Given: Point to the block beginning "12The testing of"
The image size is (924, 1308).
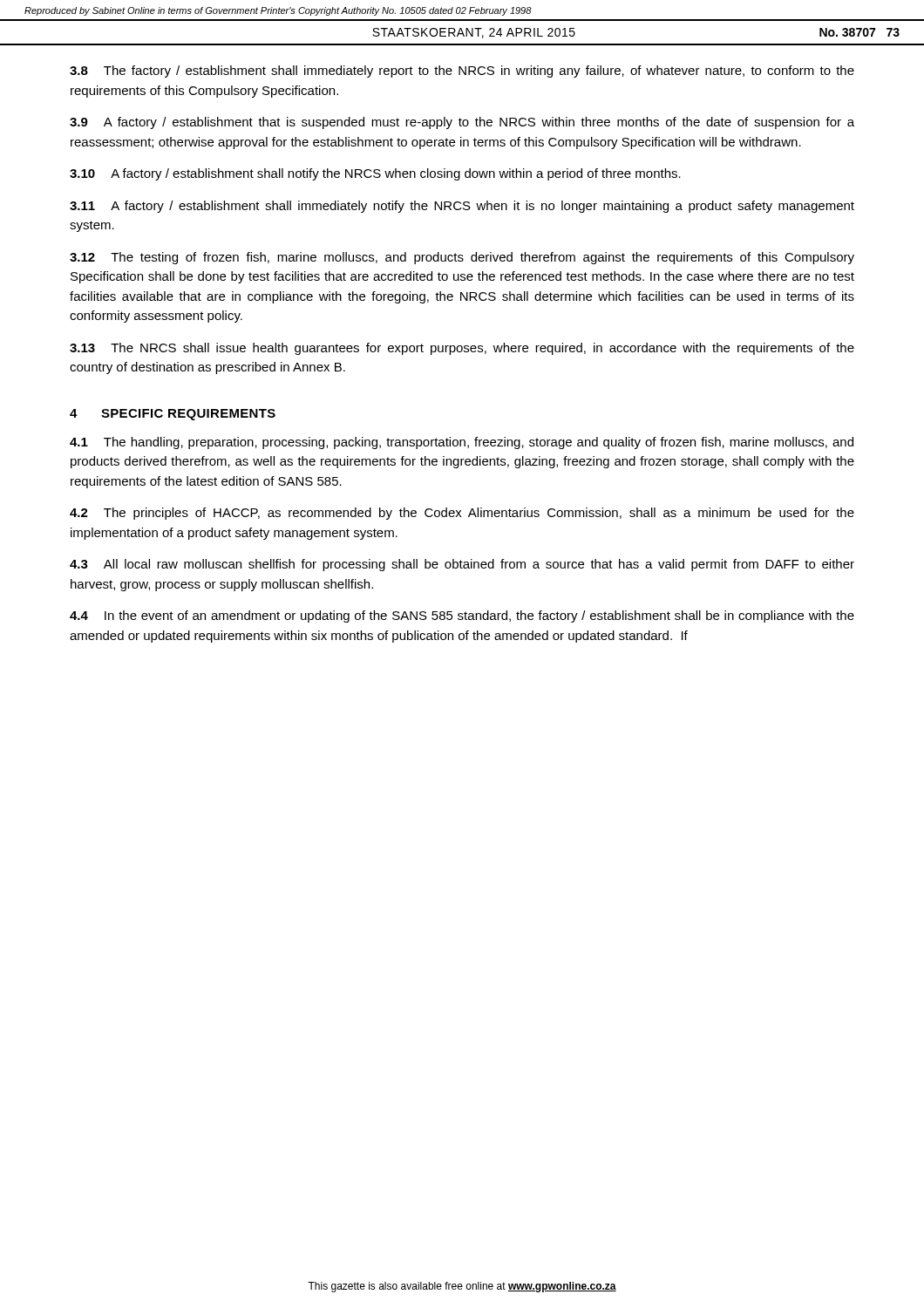Looking at the screenshot, I should coord(462,286).
